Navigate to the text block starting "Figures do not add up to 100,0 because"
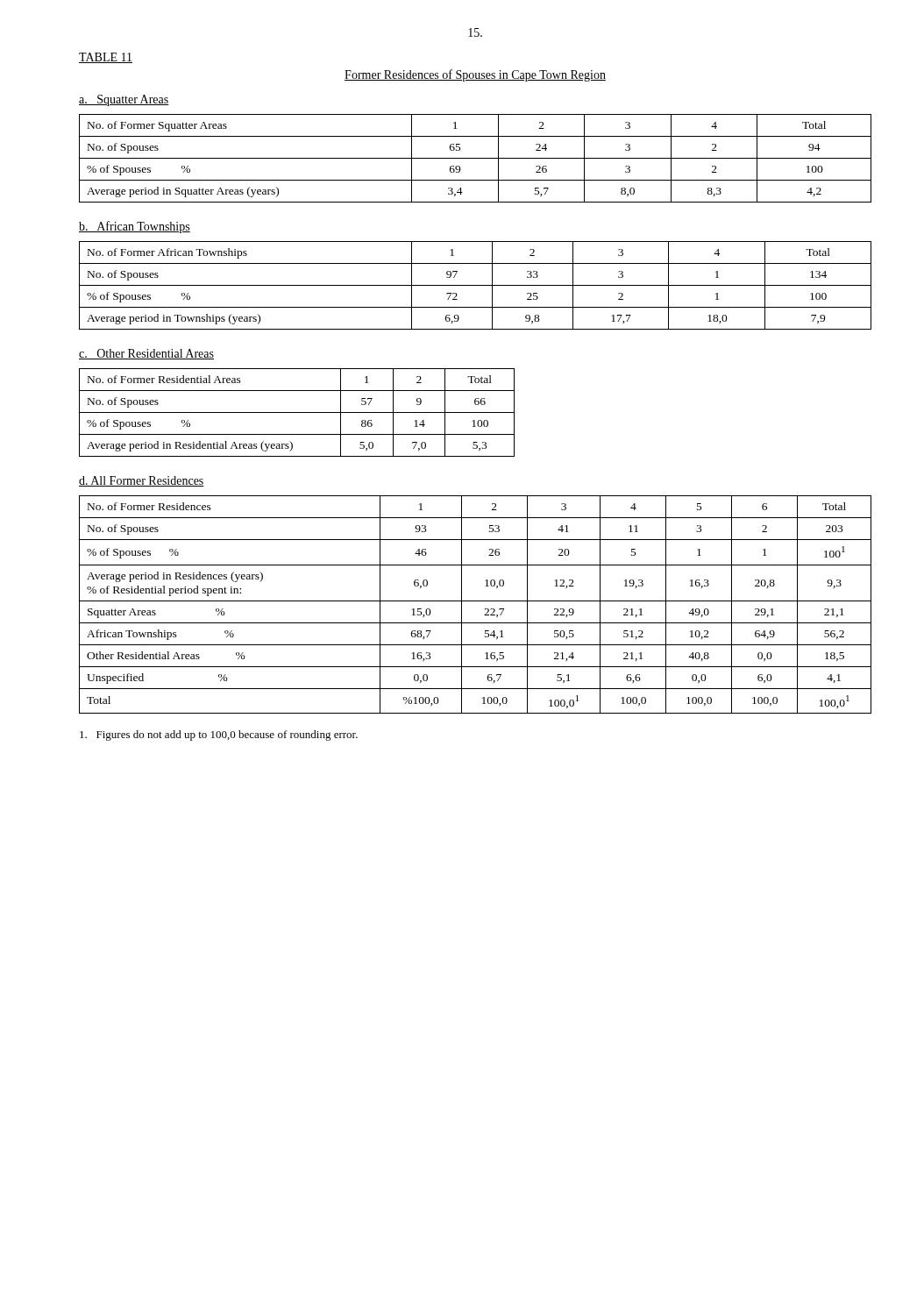Image resolution: width=924 pixels, height=1315 pixels. [218, 734]
